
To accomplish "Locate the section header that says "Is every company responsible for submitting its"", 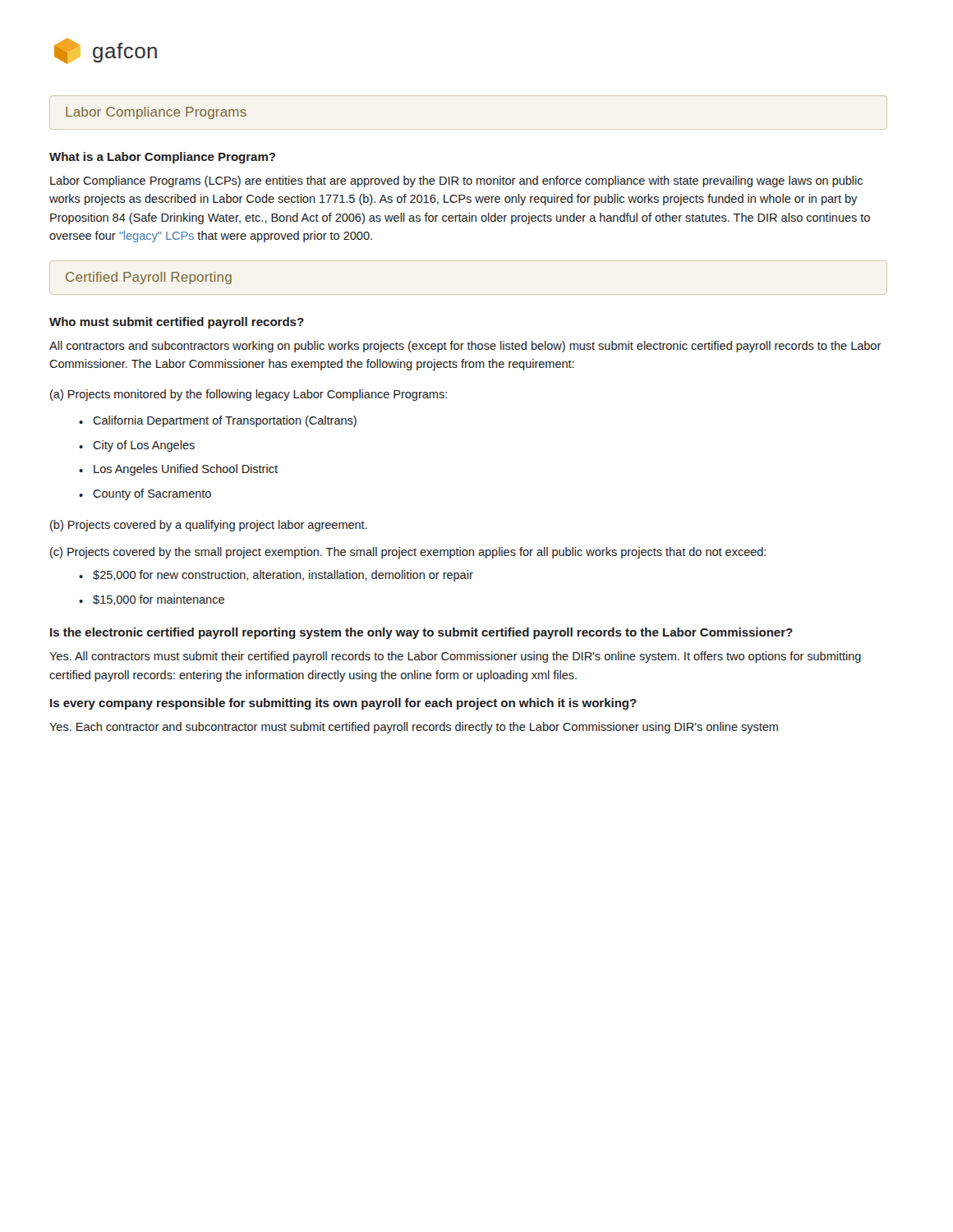I will (x=343, y=703).
